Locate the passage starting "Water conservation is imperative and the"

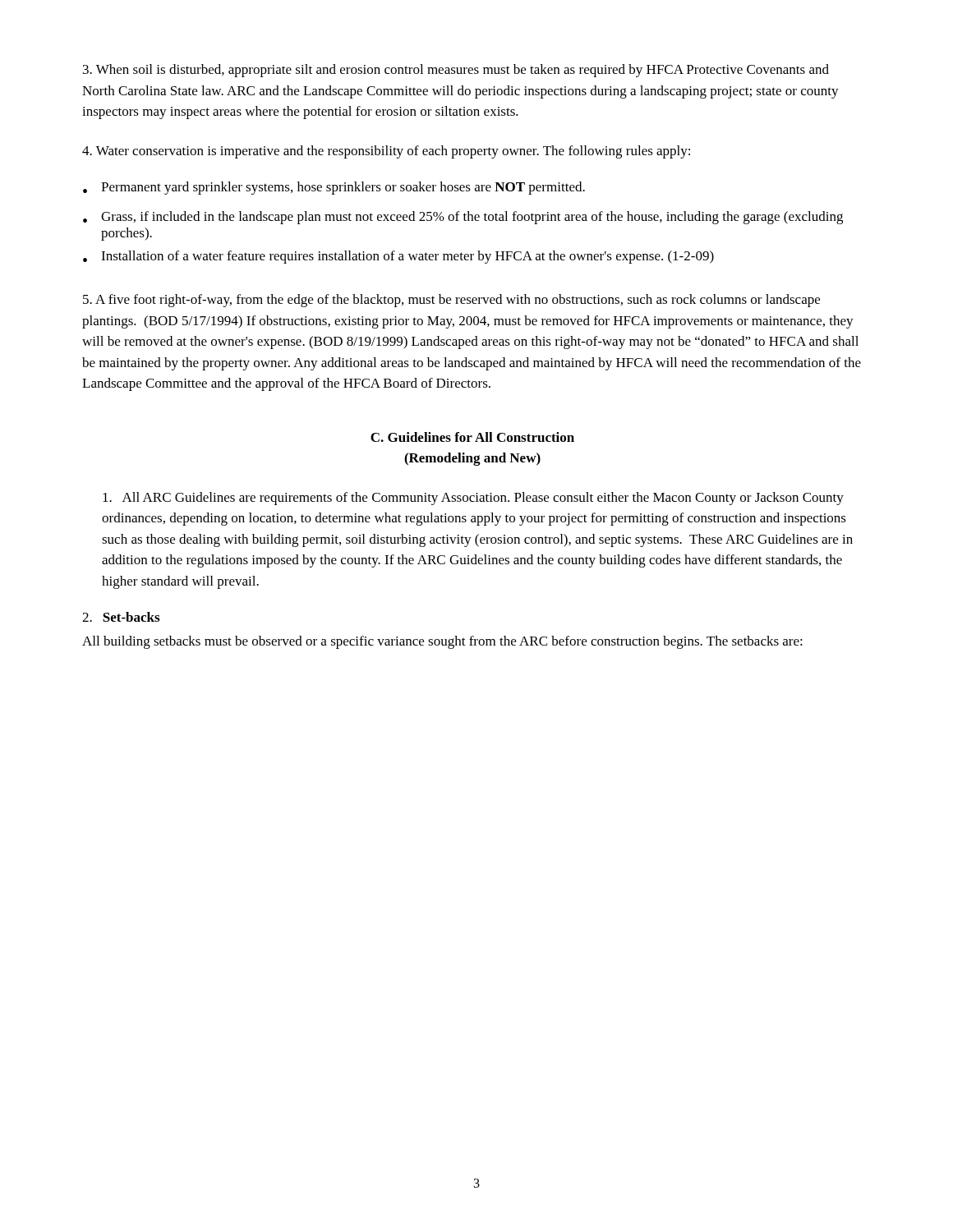pyautogui.click(x=387, y=150)
